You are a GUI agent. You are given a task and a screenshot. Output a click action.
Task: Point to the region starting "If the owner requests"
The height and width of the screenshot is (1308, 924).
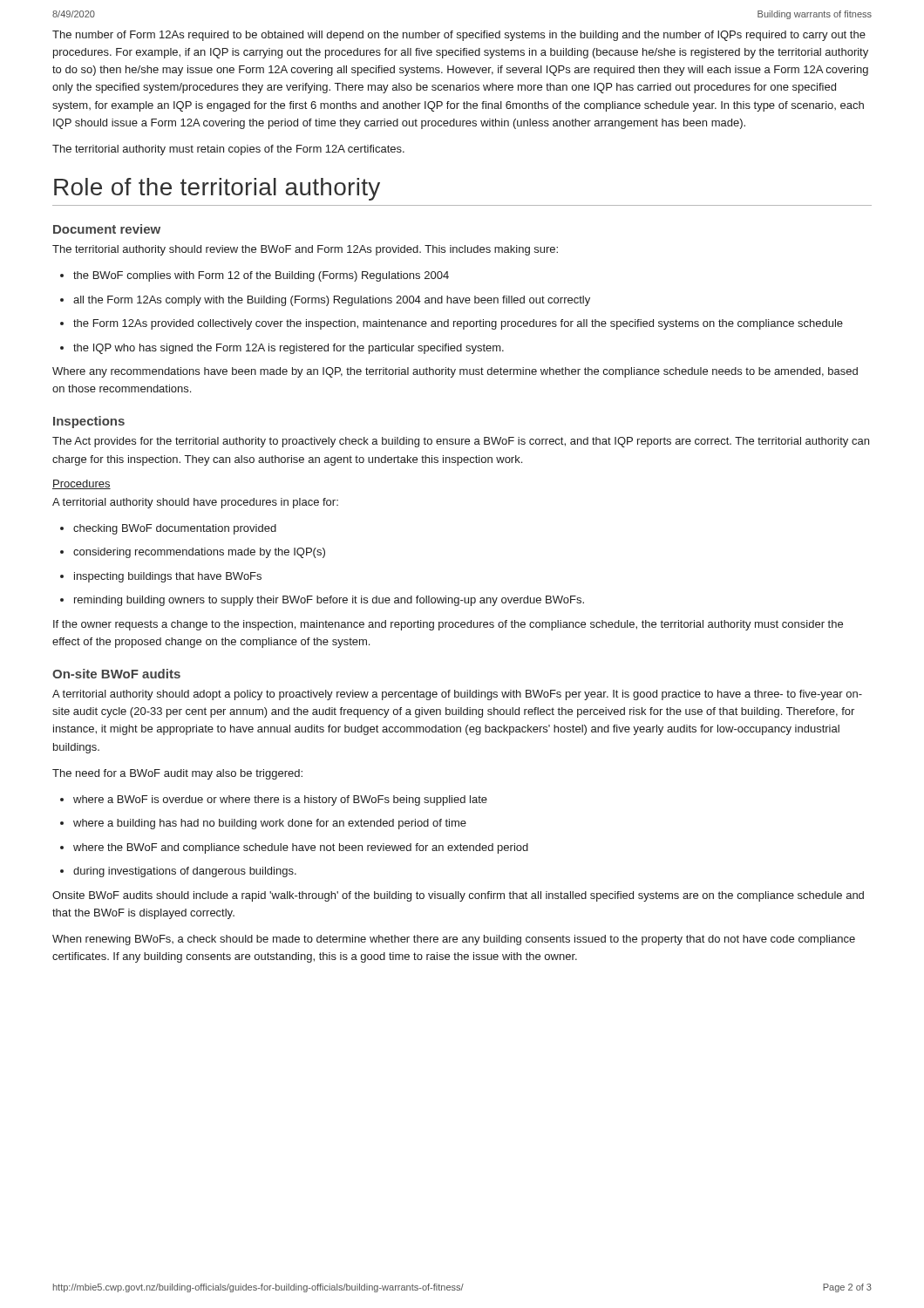448,633
